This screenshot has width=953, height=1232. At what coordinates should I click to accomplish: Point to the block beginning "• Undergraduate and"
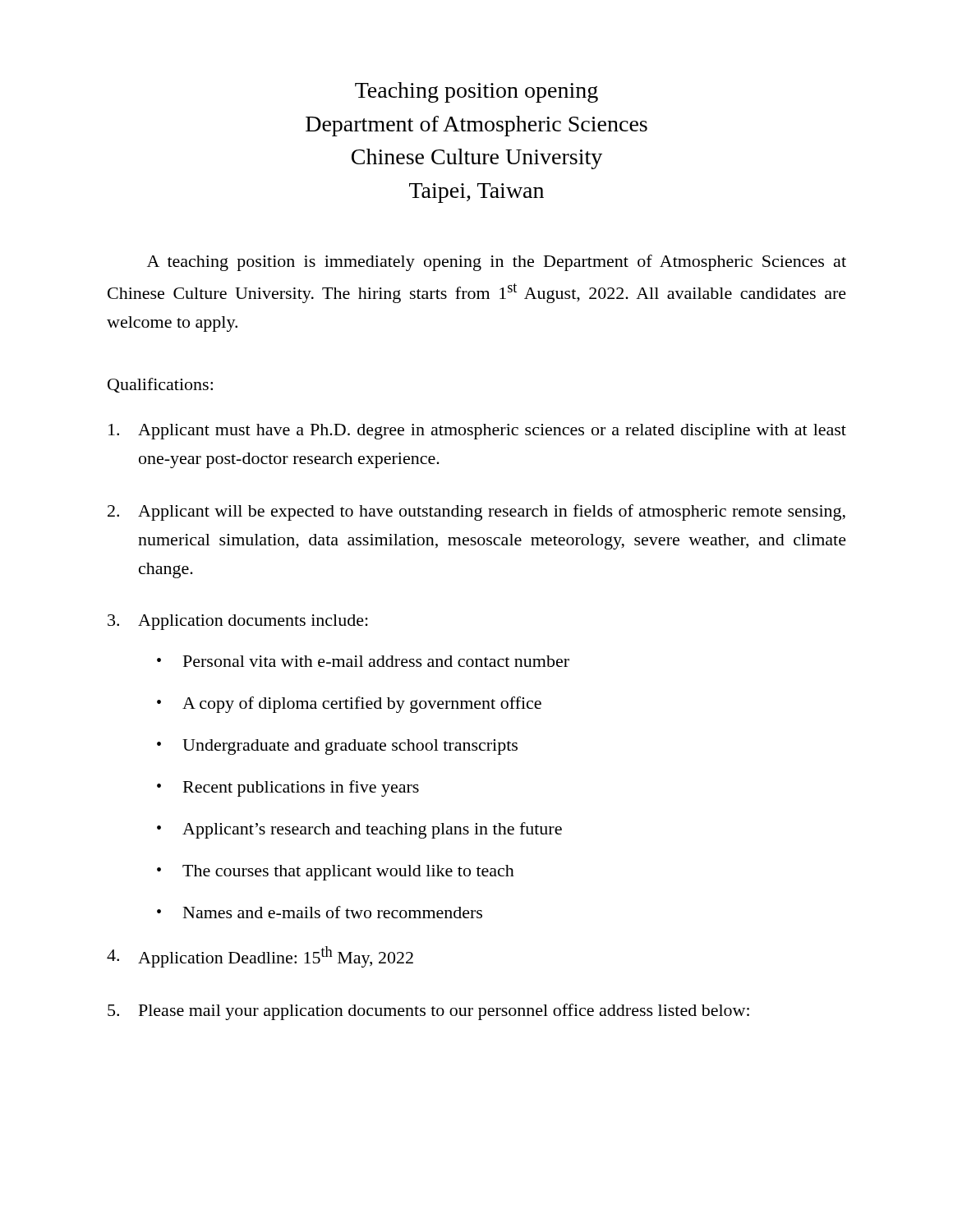point(501,745)
